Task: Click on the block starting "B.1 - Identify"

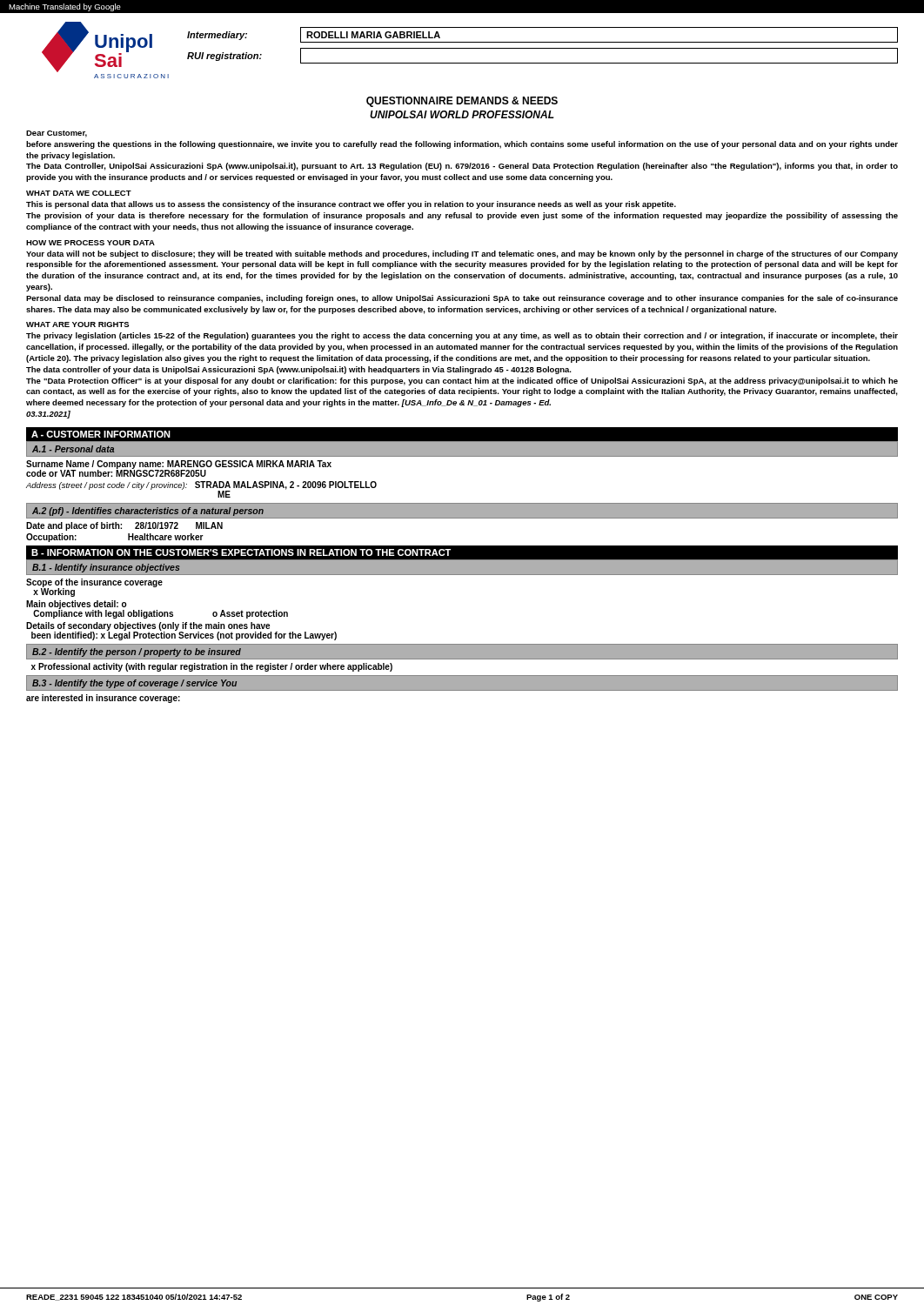Action: (106, 567)
